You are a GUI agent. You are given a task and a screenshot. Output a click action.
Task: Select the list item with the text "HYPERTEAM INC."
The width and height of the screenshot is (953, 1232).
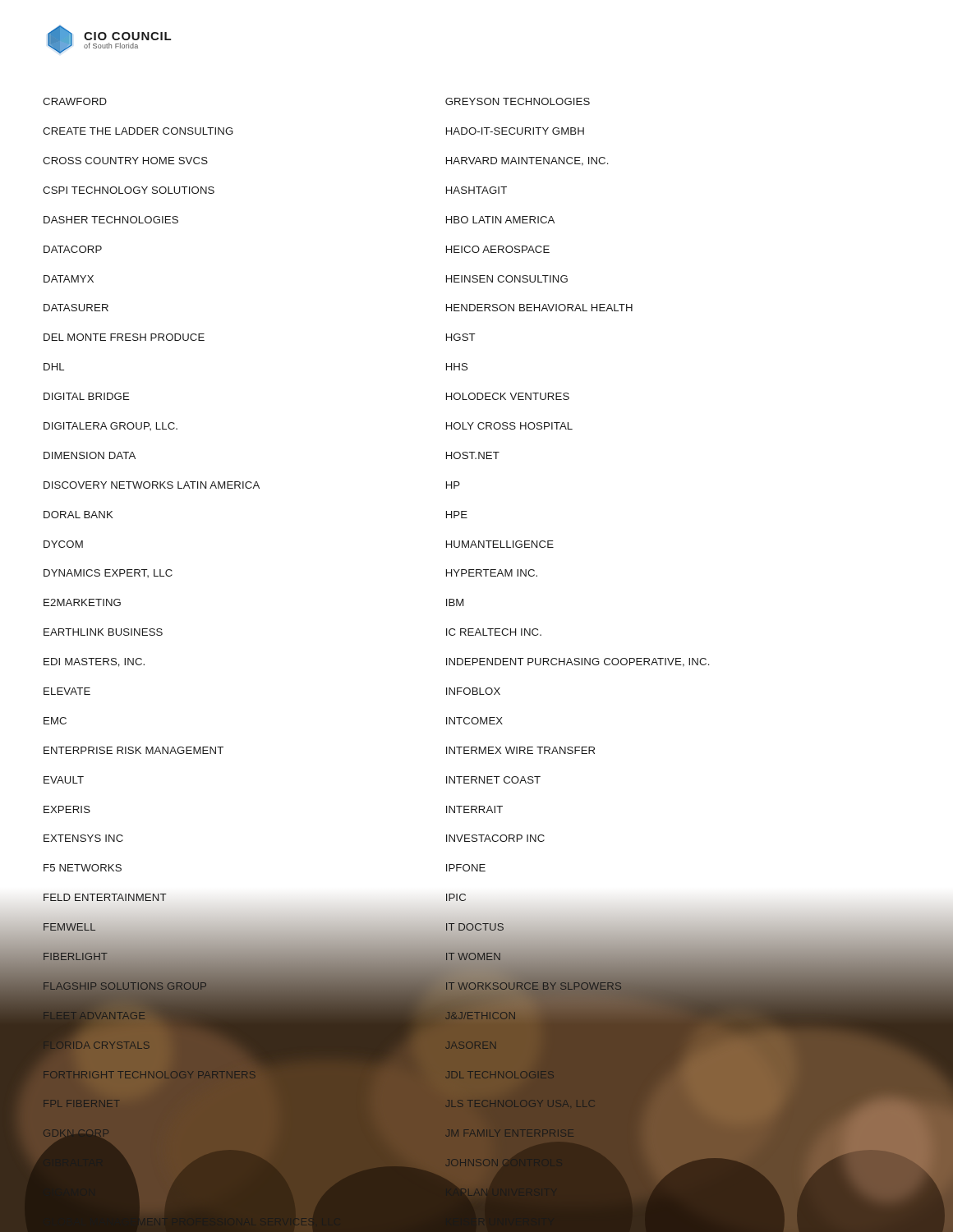[x=492, y=573]
